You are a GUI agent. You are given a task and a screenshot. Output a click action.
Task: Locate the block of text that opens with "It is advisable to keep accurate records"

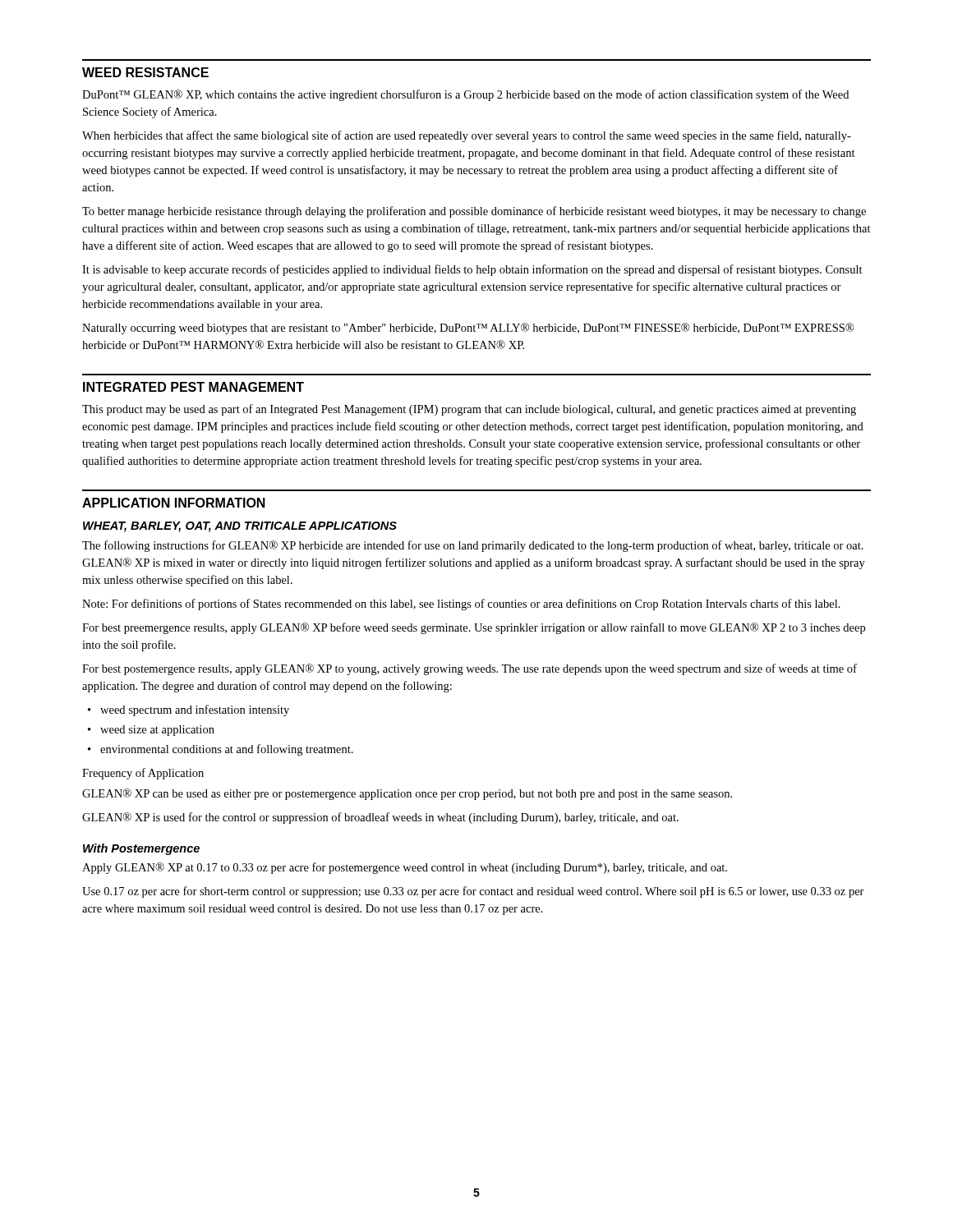476,287
